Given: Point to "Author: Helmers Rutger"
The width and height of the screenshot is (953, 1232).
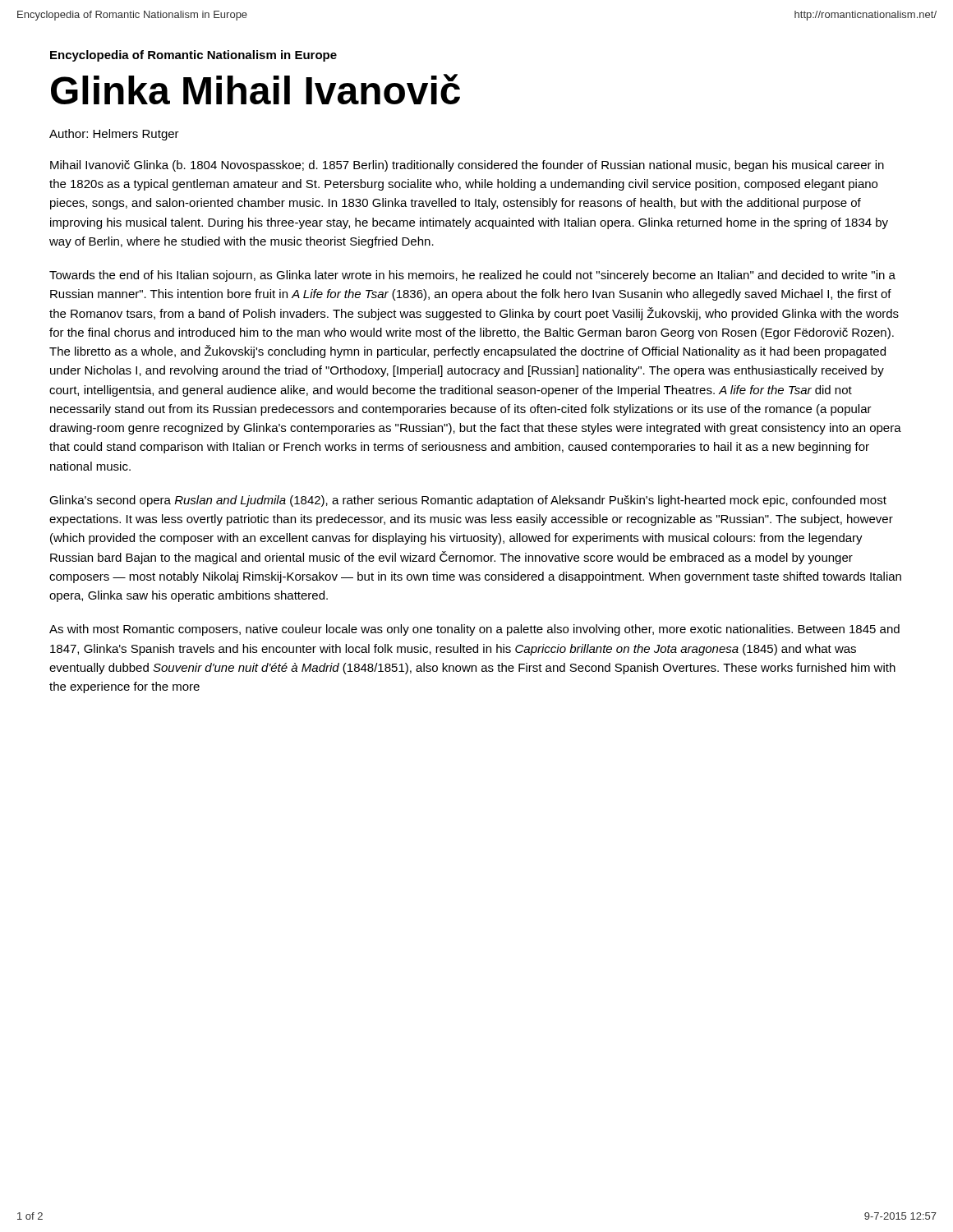Looking at the screenshot, I should pyautogui.click(x=114, y=133).
